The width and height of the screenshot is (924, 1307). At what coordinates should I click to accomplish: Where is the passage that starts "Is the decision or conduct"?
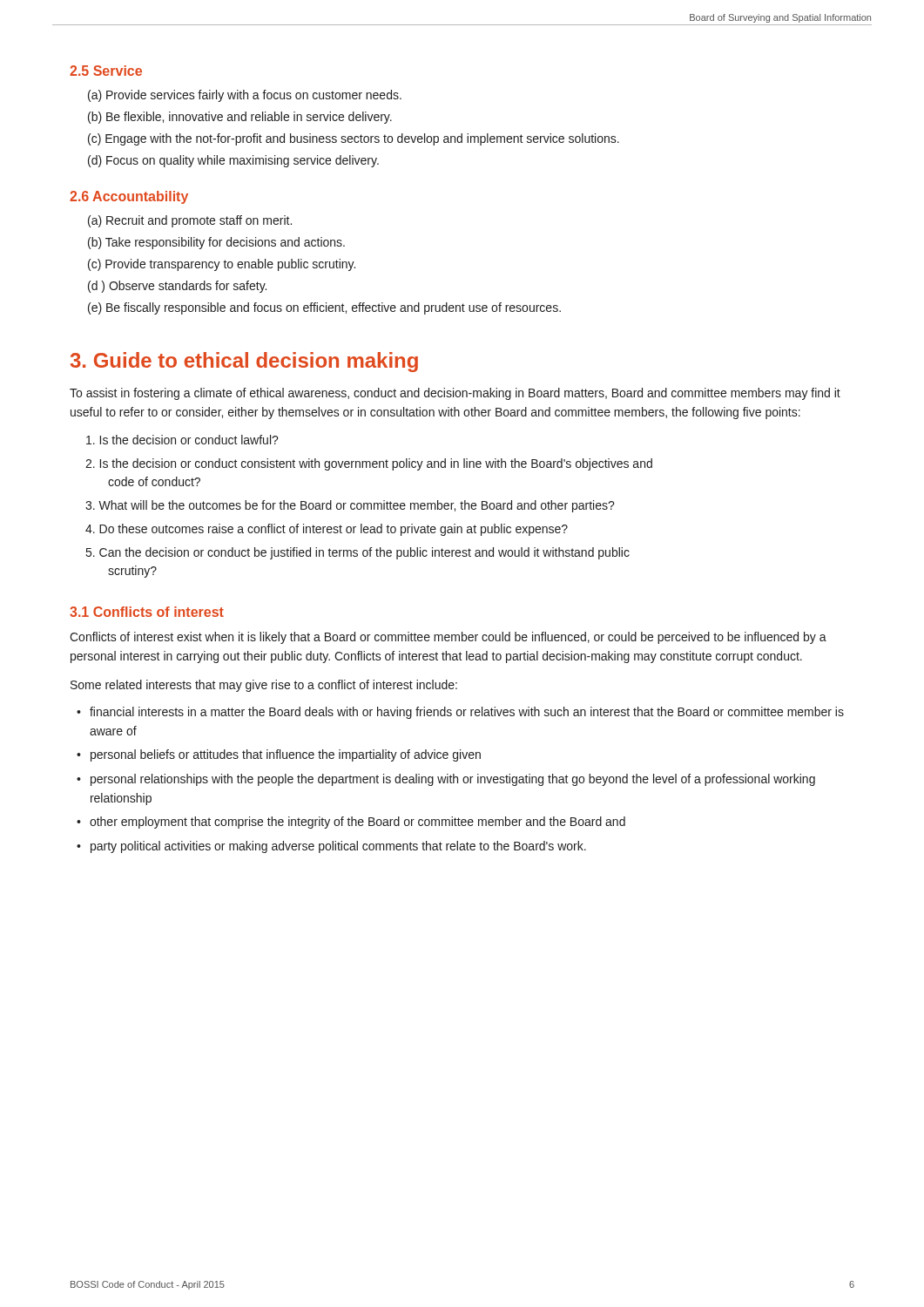(182, 440)
